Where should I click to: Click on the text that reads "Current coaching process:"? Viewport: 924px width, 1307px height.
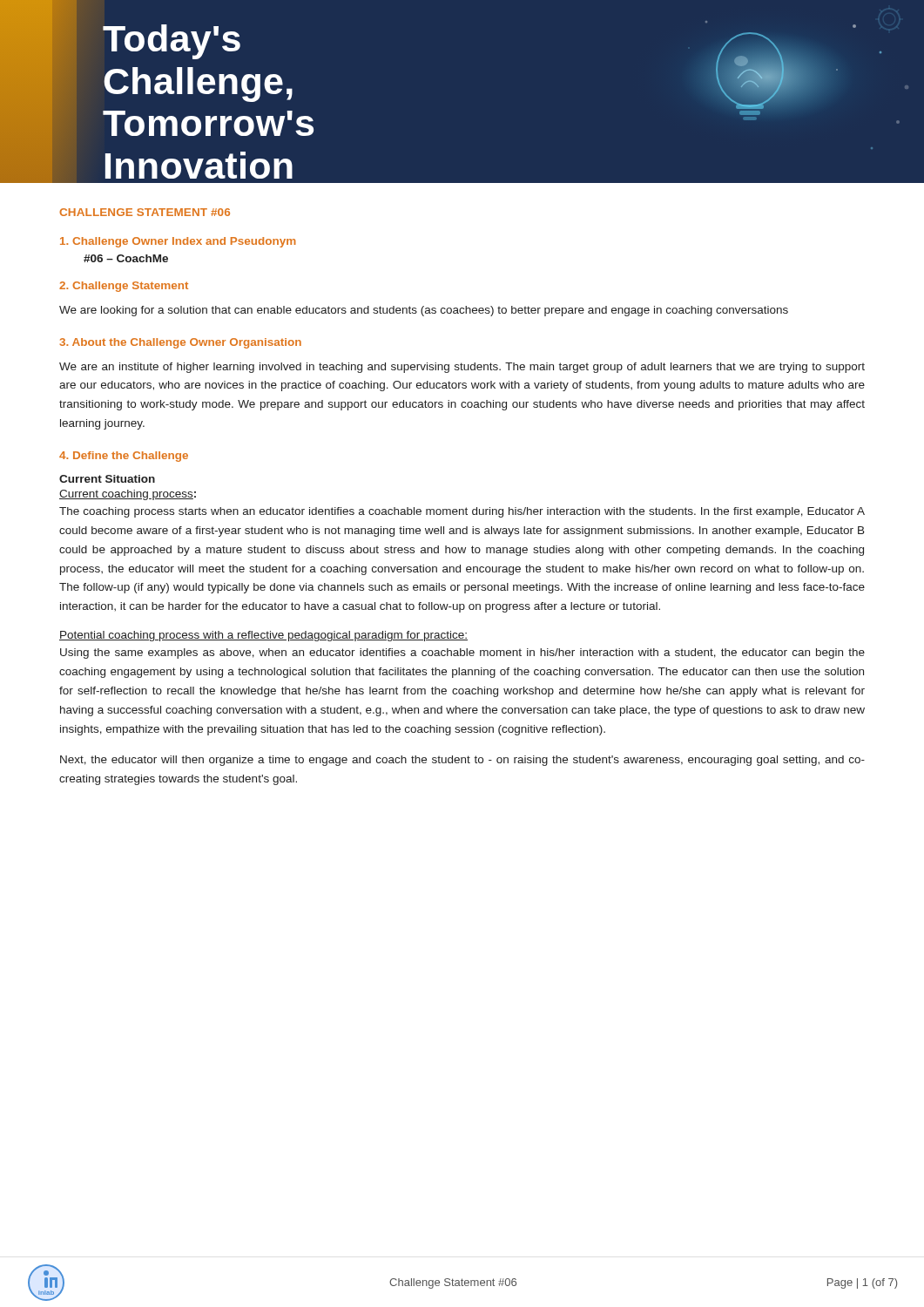coord(128,494)
